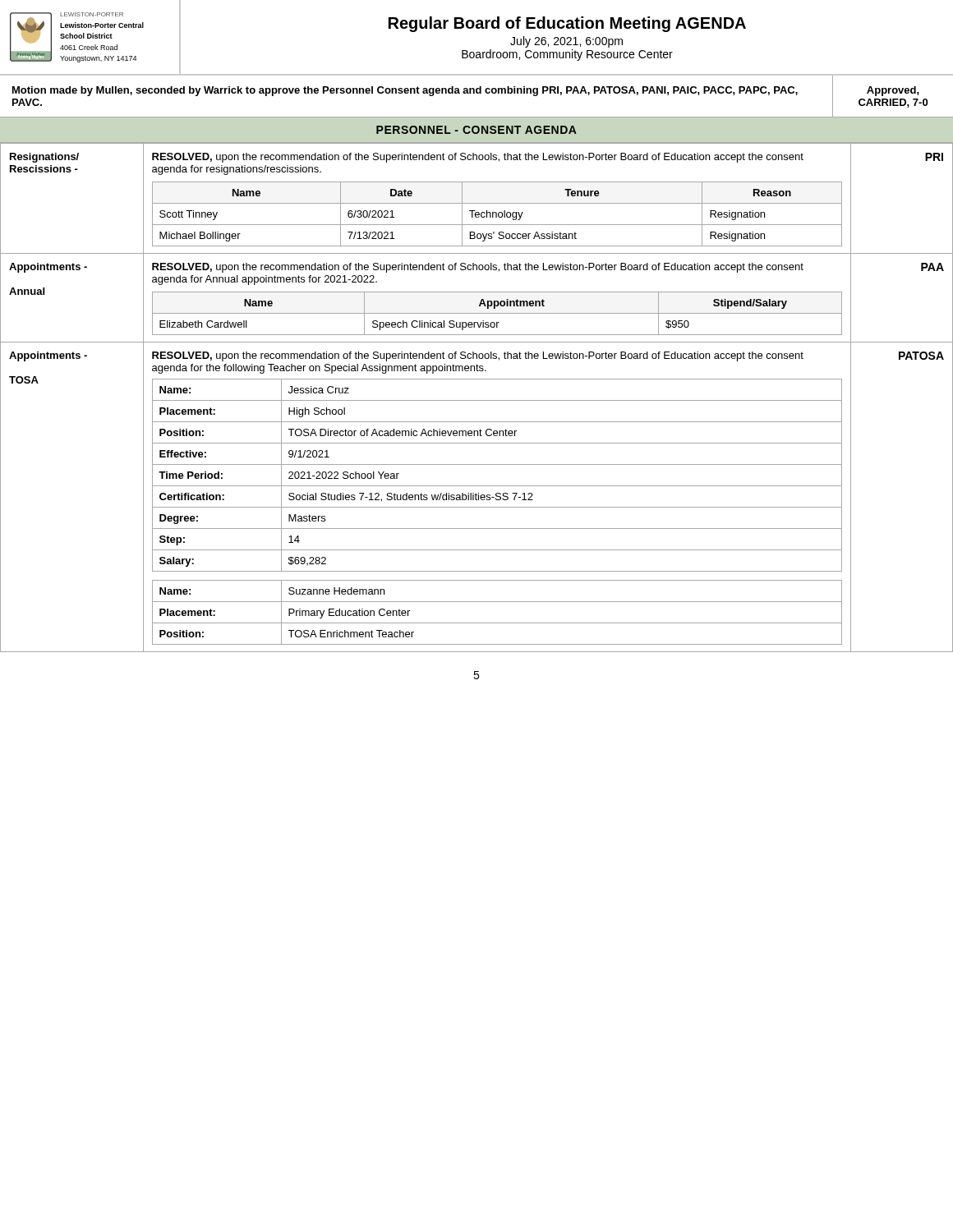Point to the block beginning "Motion made by Mullen, seconded by"

tap(476, 96)
